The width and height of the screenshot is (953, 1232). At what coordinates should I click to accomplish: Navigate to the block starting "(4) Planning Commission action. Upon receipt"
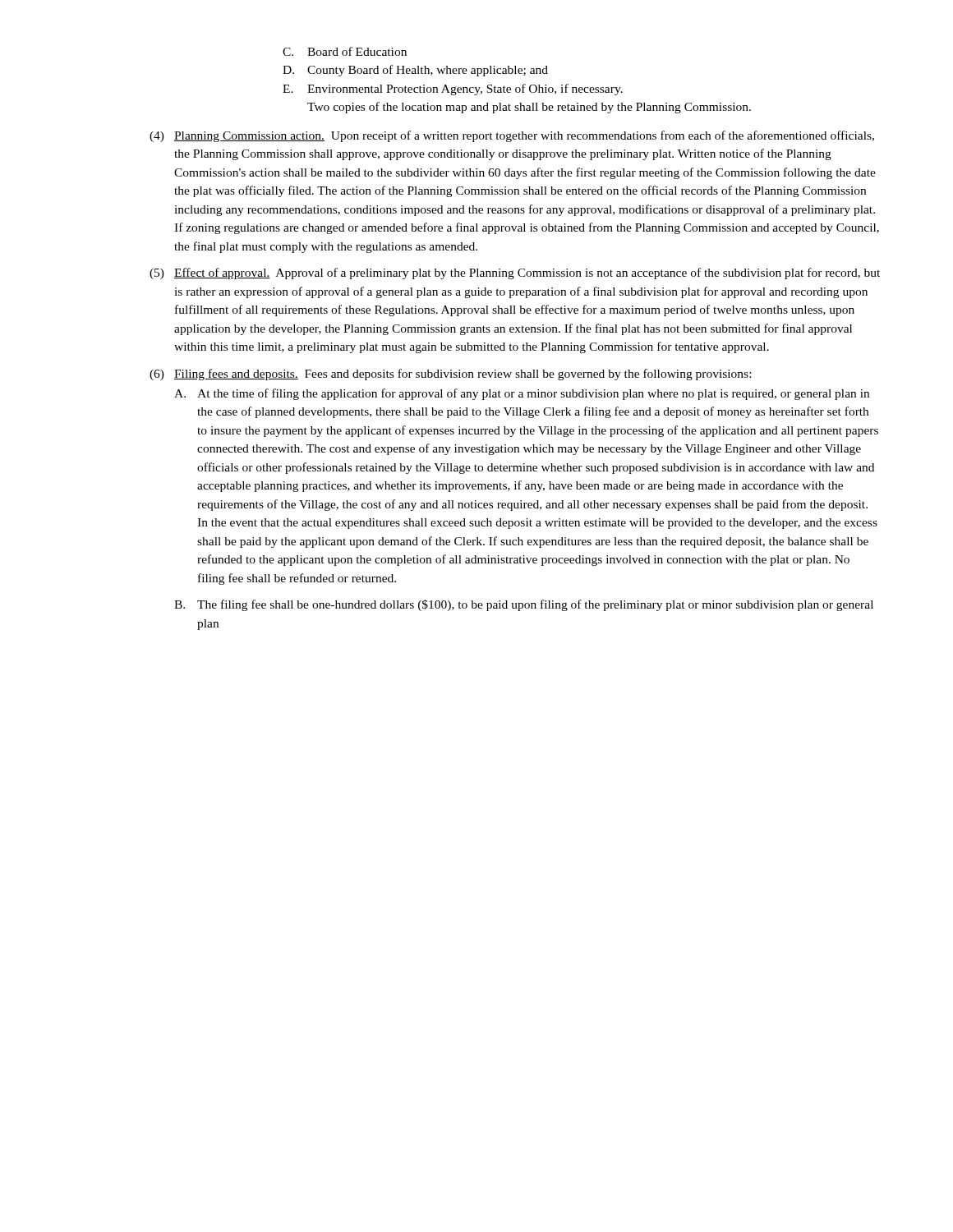coord(501,191)
